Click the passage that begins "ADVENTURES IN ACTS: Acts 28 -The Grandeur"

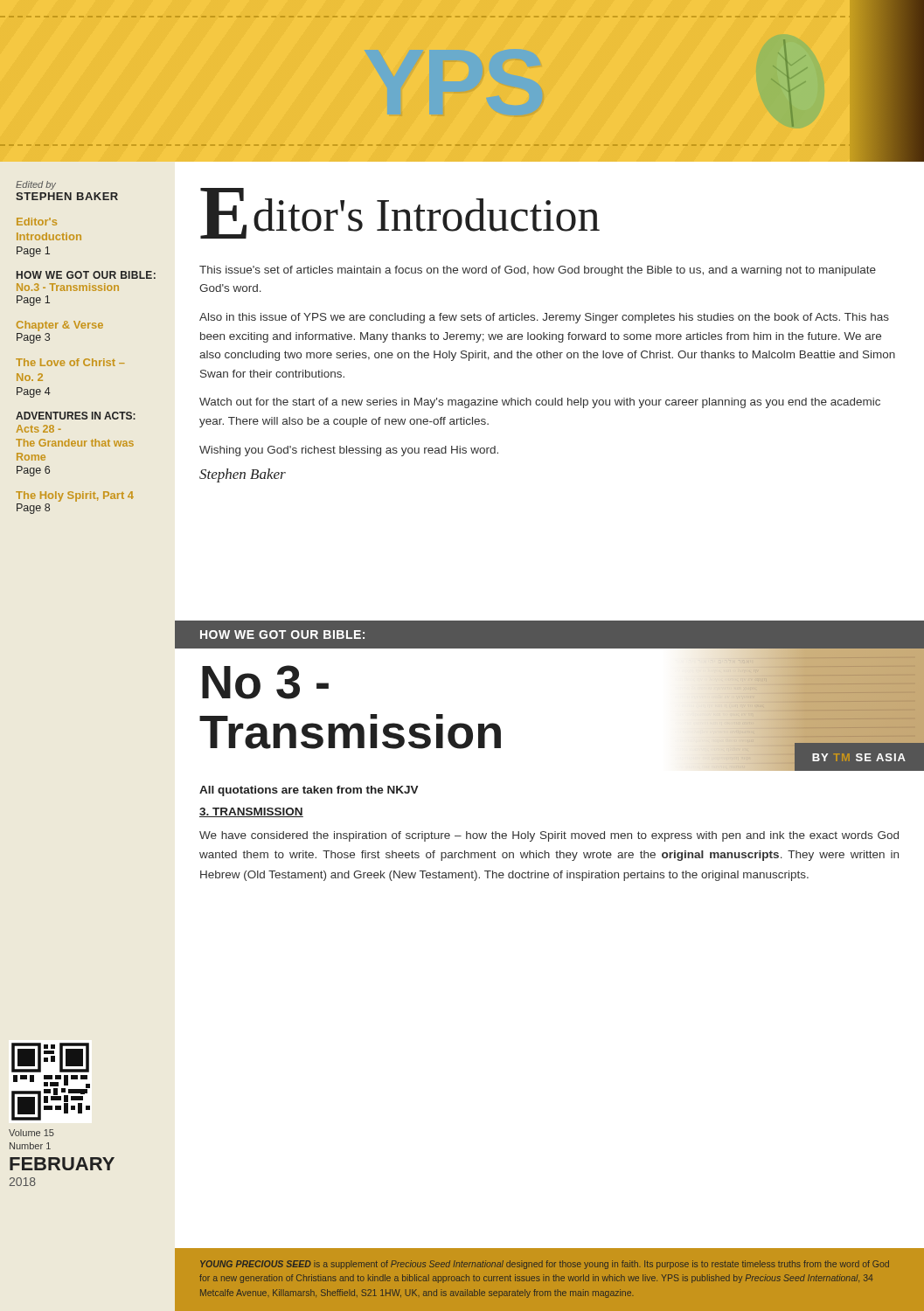click(x=88, y=443)
